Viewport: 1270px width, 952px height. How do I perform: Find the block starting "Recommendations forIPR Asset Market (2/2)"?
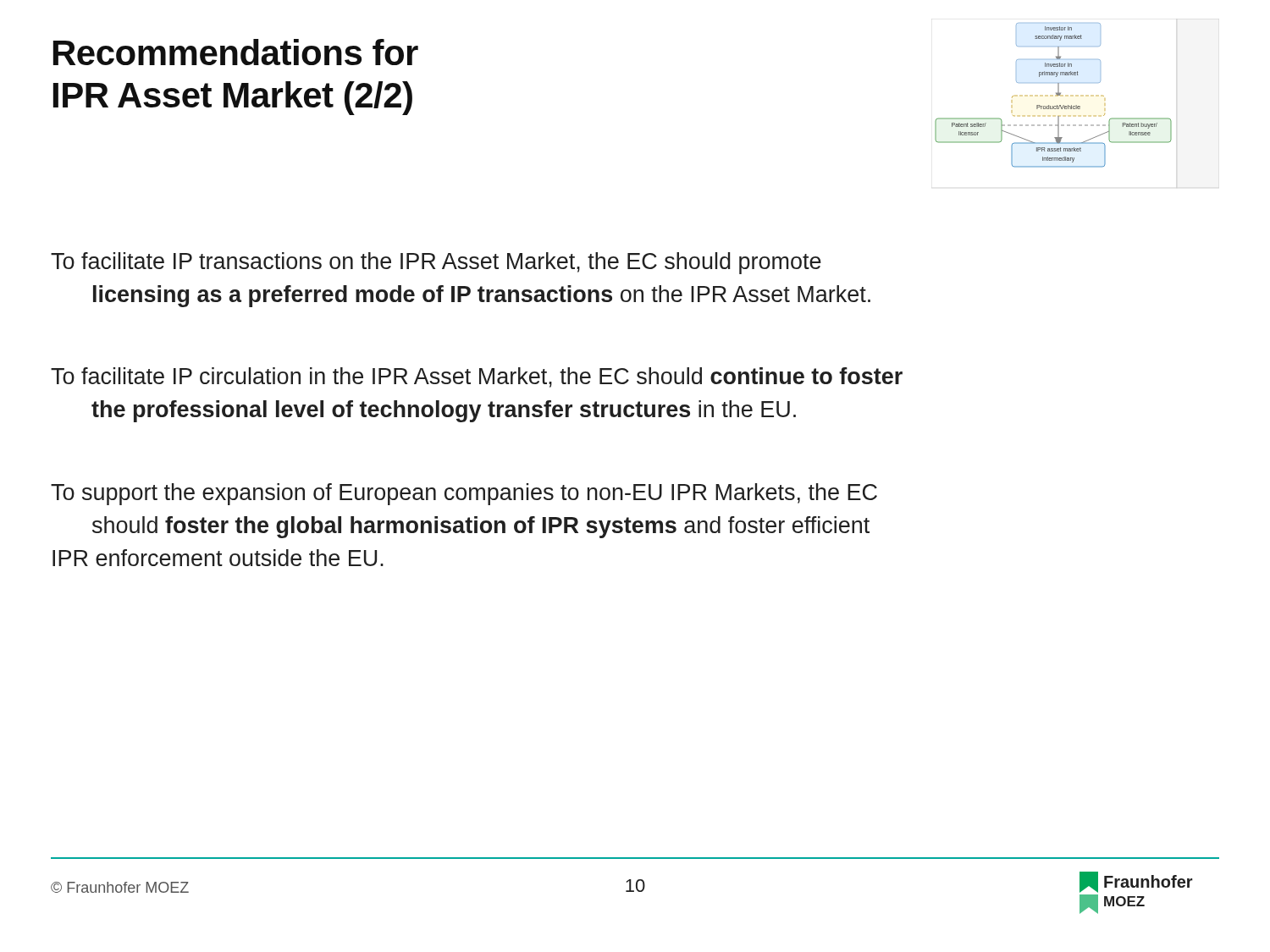pos(271,74)
